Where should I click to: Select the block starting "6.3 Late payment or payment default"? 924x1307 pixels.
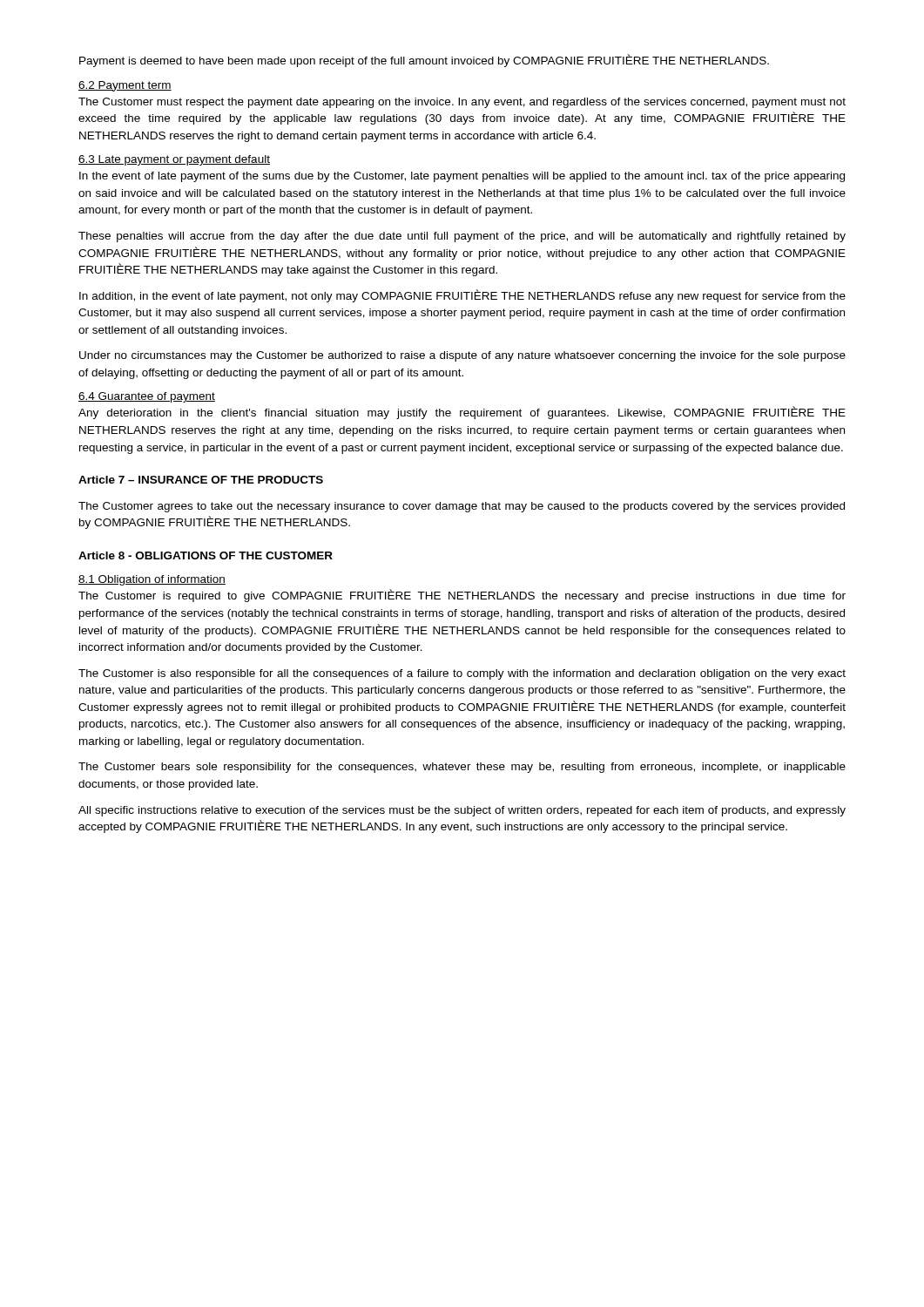(x=174, y=160)
